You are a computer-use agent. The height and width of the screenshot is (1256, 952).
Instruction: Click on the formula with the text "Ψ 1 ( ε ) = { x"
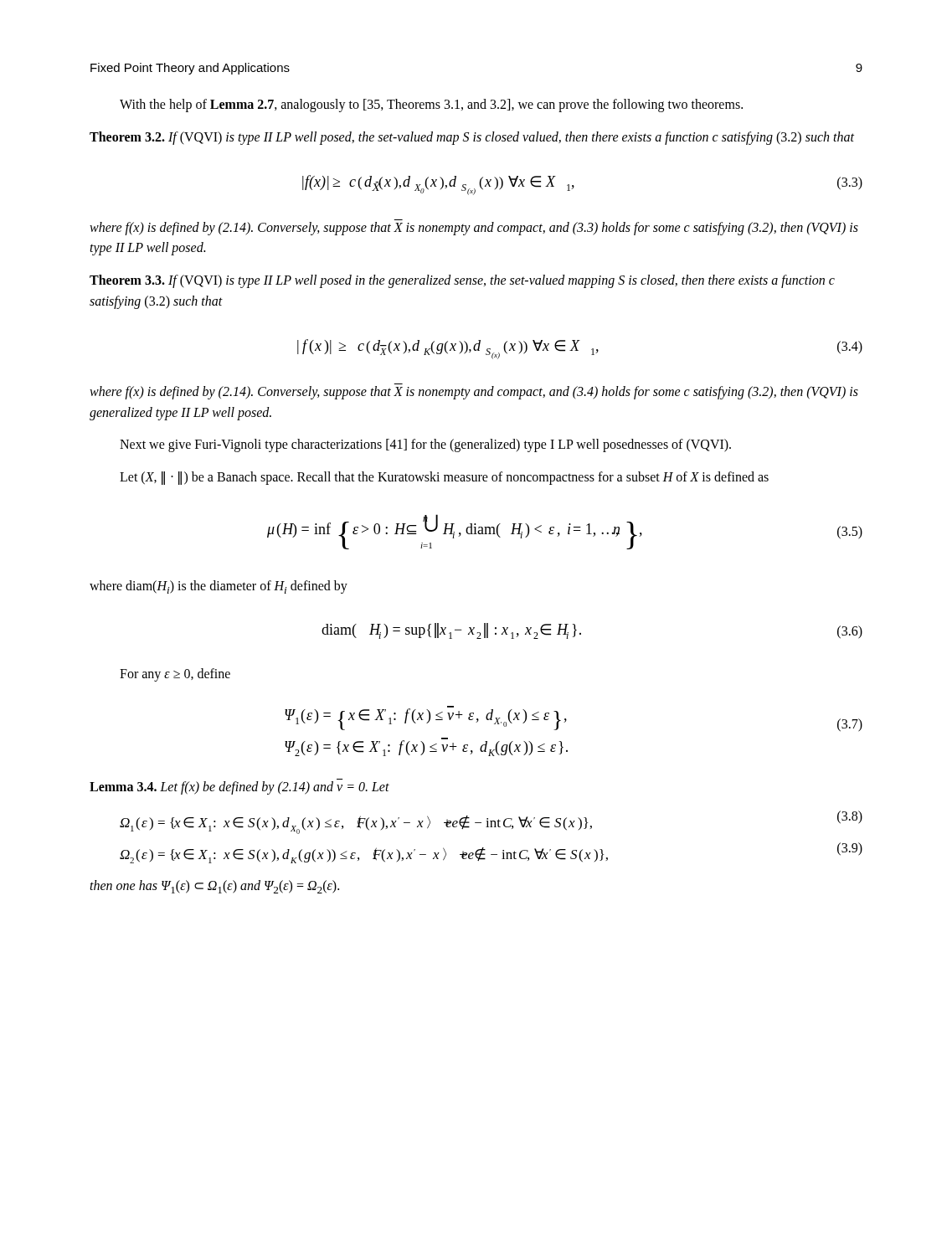[x=476, y=731]
